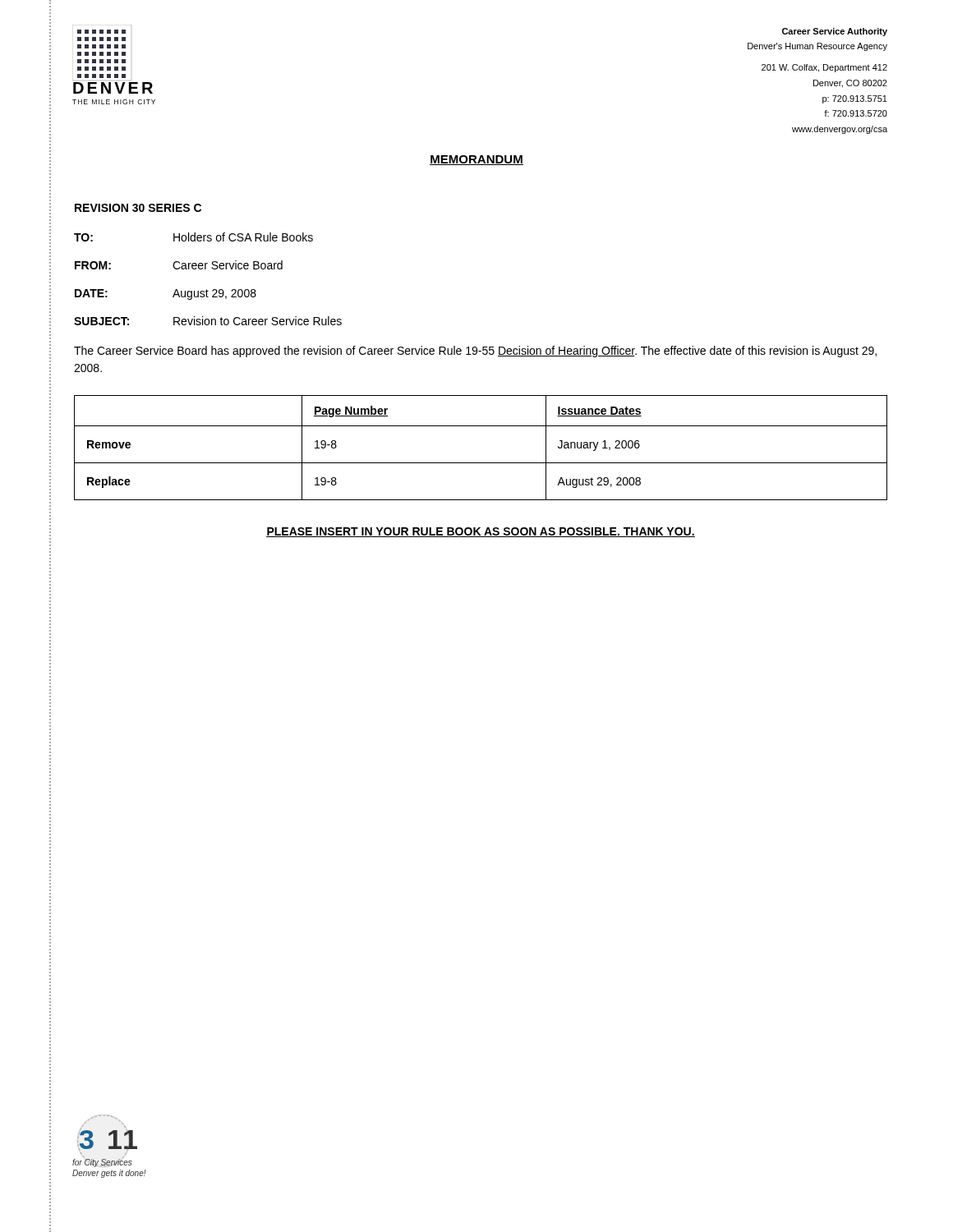This screenshot has height=1232, width=953.
Task: Select the text starting "FROM: Career Service Board"
Action: tap(179, 265)
